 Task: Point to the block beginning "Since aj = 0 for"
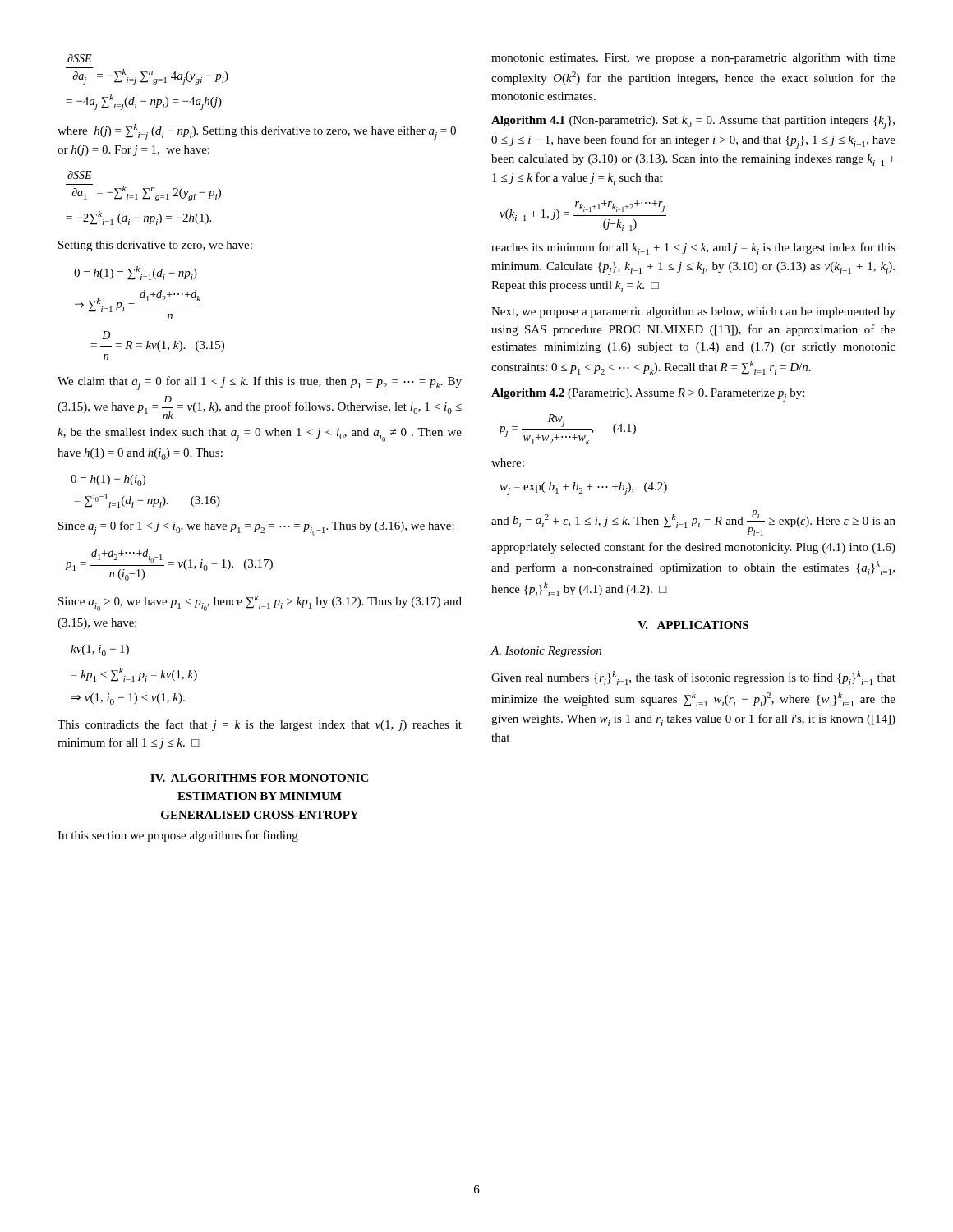click(x=256, y=528)
